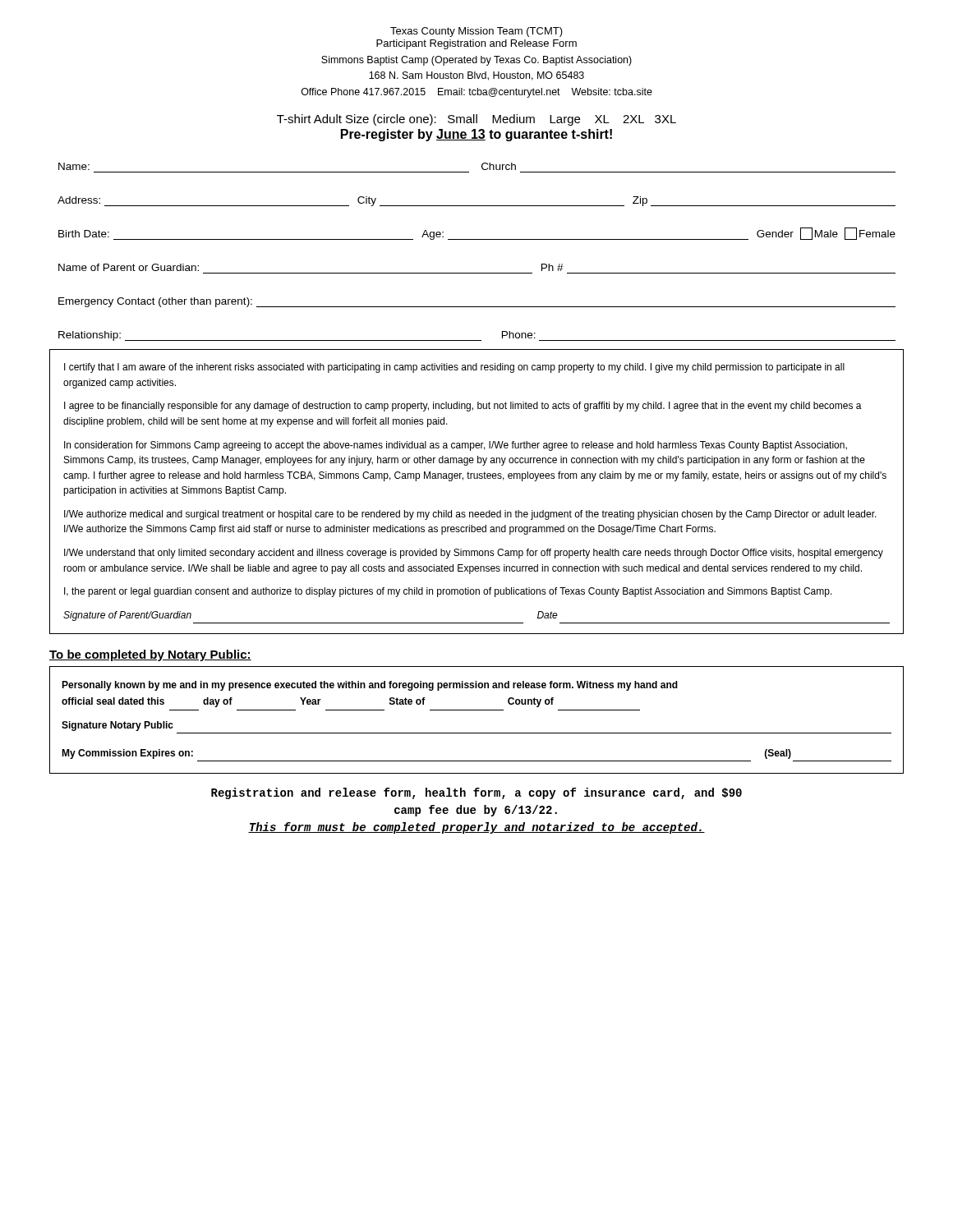
Task: Point to the text starting "Address: City Zip"
Action: (476, 198)
